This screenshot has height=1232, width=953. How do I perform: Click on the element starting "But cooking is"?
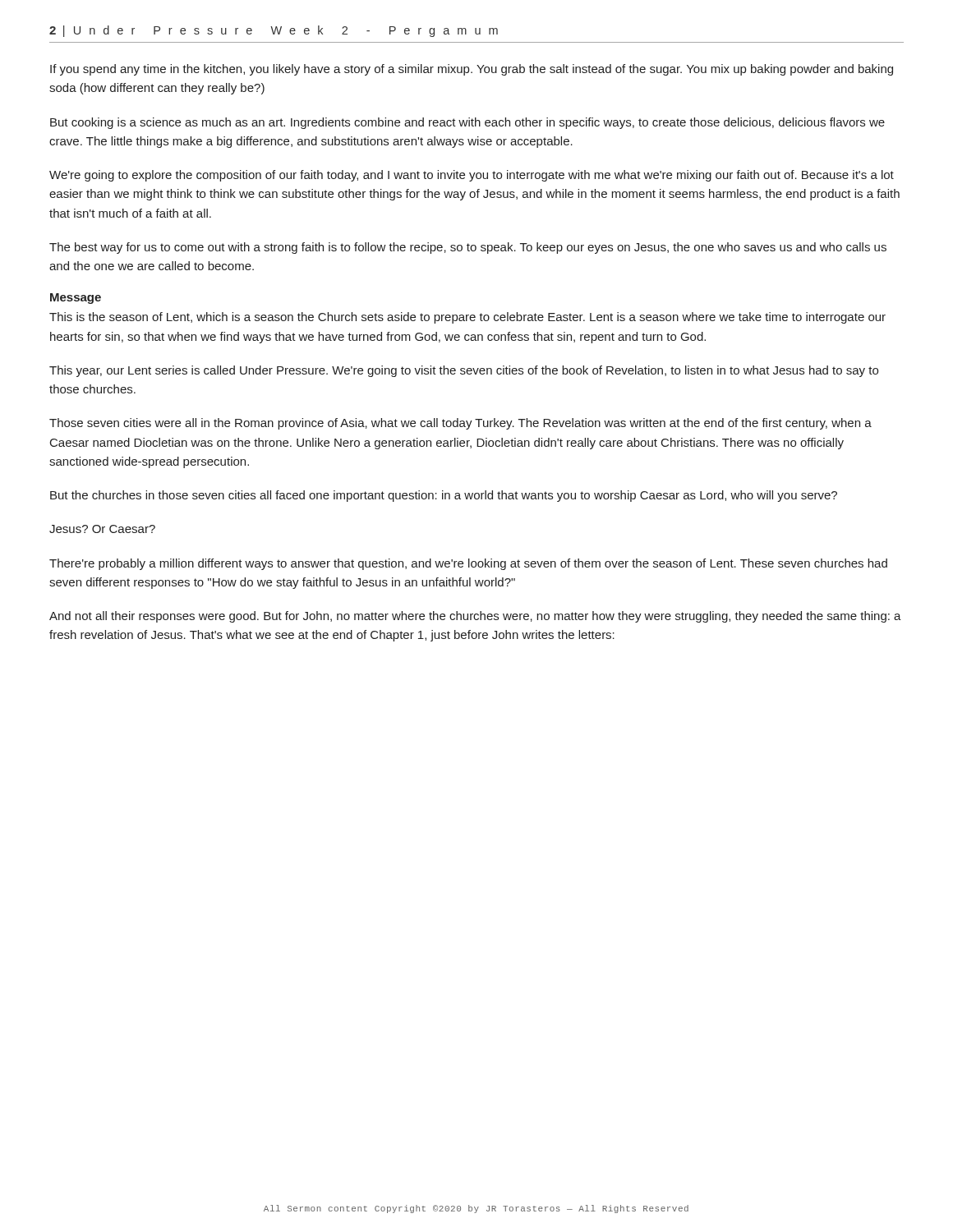pos(467,131)
